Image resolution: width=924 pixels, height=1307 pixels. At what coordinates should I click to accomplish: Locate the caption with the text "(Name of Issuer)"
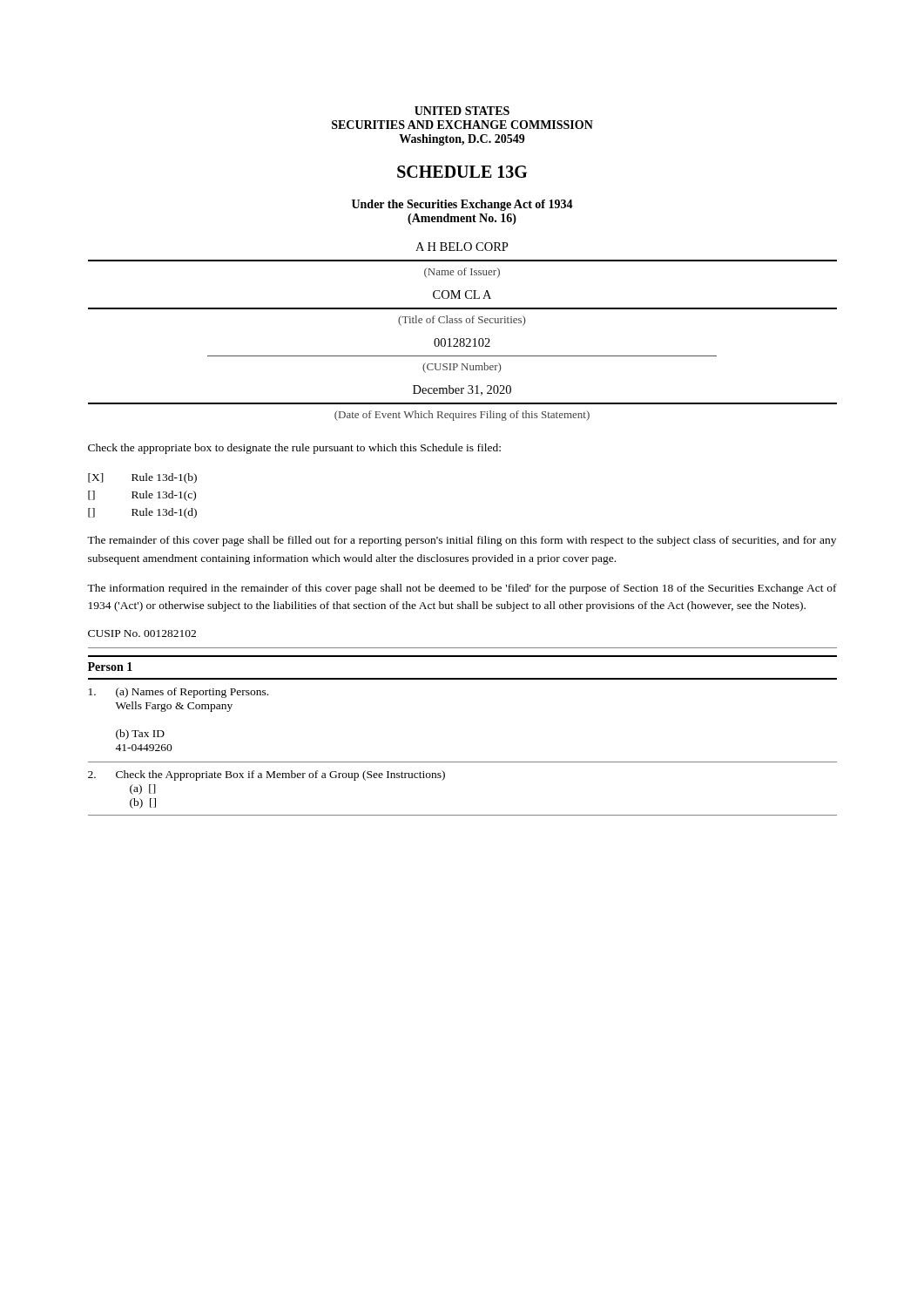click(x=462, y=271)
